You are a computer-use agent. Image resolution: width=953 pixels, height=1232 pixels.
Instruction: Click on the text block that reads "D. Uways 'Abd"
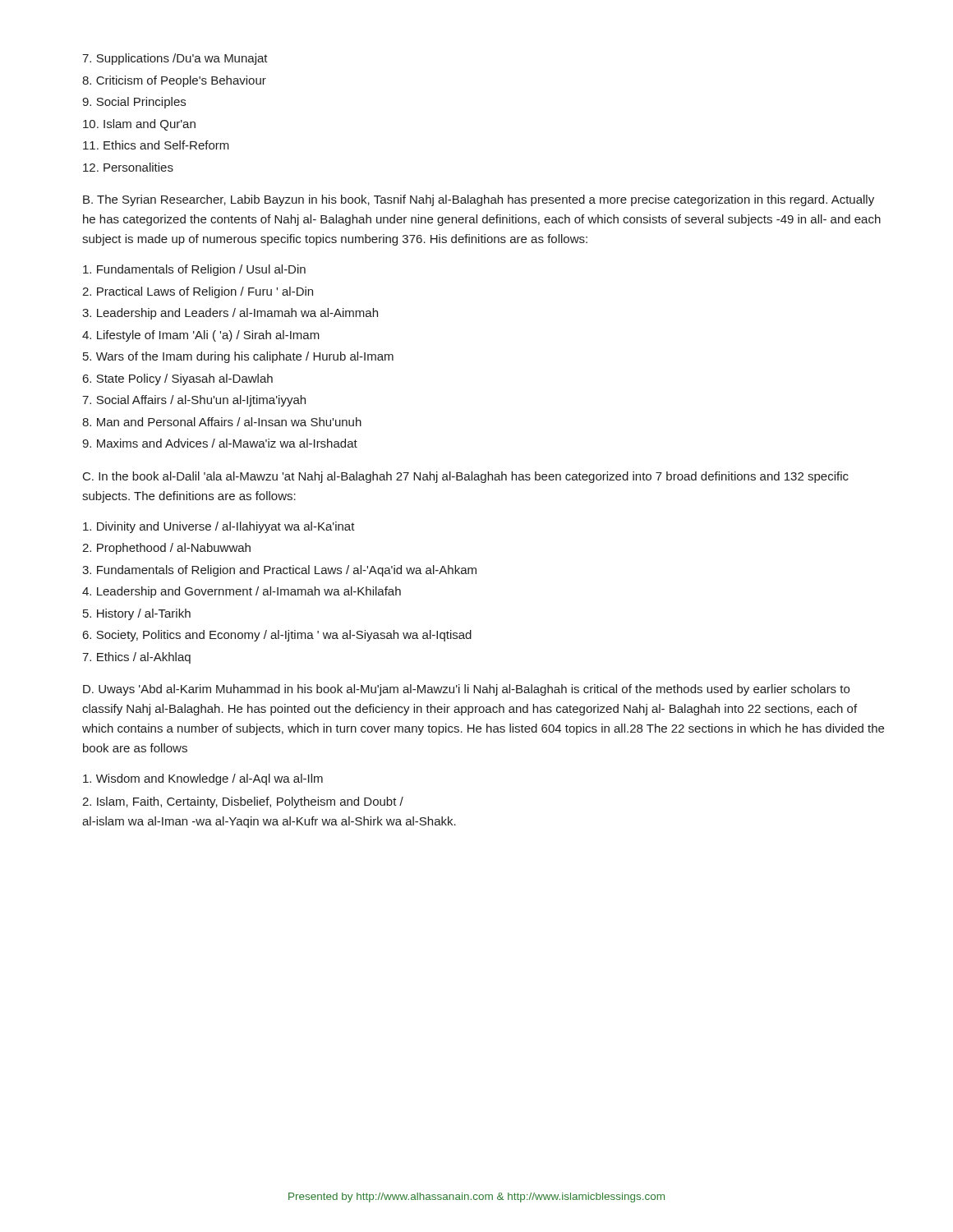pyautogui.click(x=483, y=718)
